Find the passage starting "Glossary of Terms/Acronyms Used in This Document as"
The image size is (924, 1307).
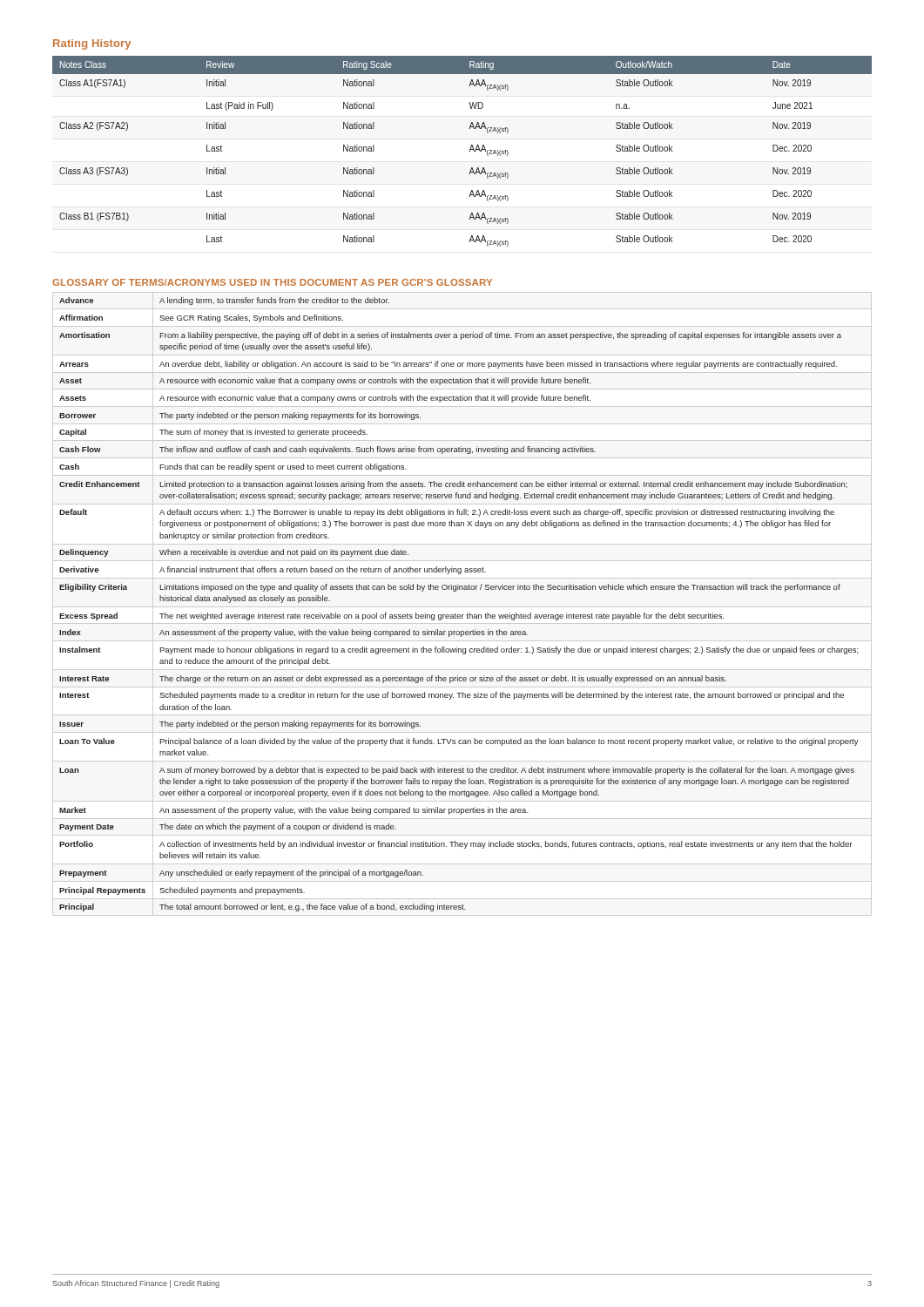click(272, 282)
